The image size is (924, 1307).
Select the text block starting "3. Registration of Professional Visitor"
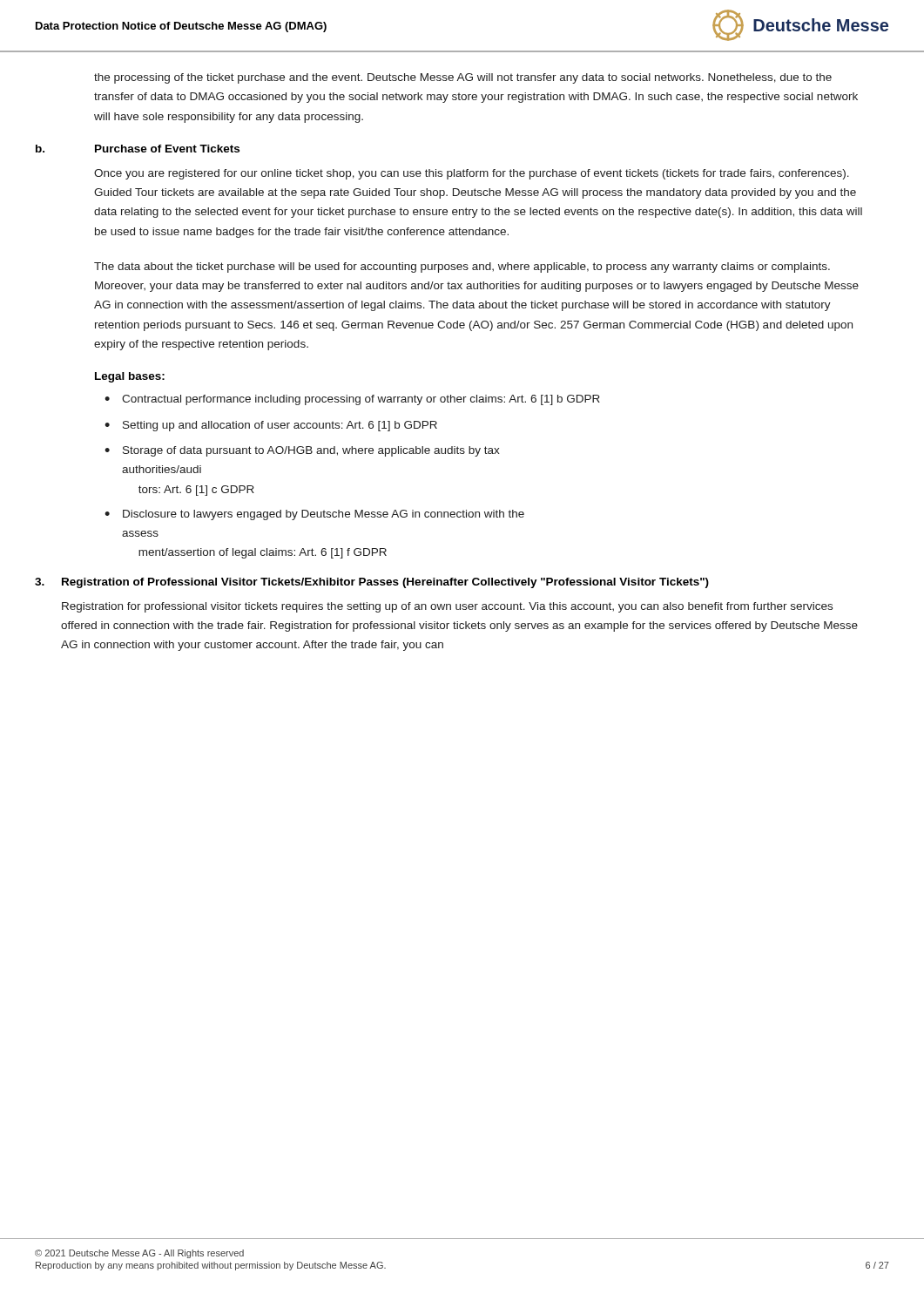coord(372,581)
